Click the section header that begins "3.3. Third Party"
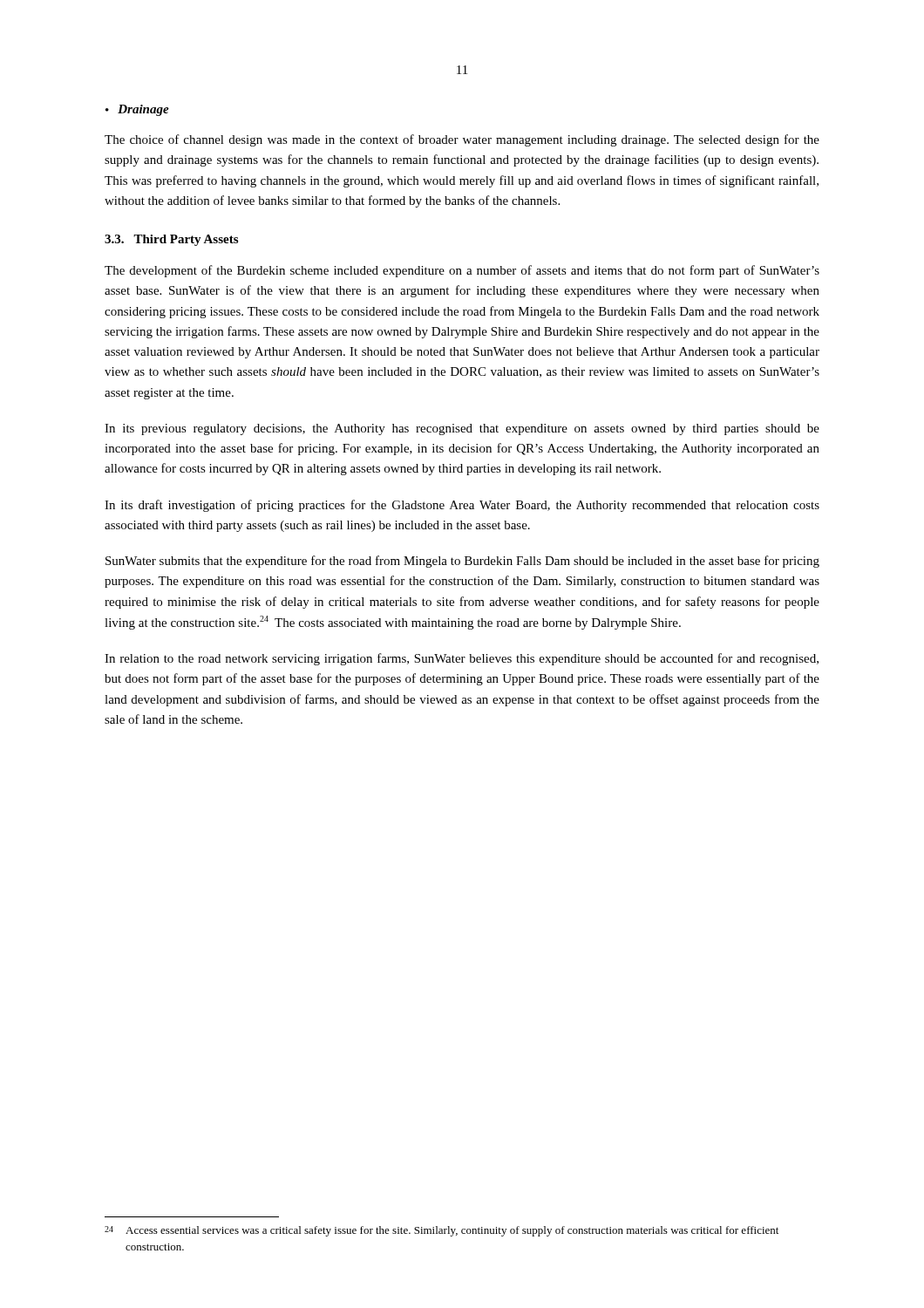Screen dimensions: 1308x924 pyautogui.click(x=171, y=239)
